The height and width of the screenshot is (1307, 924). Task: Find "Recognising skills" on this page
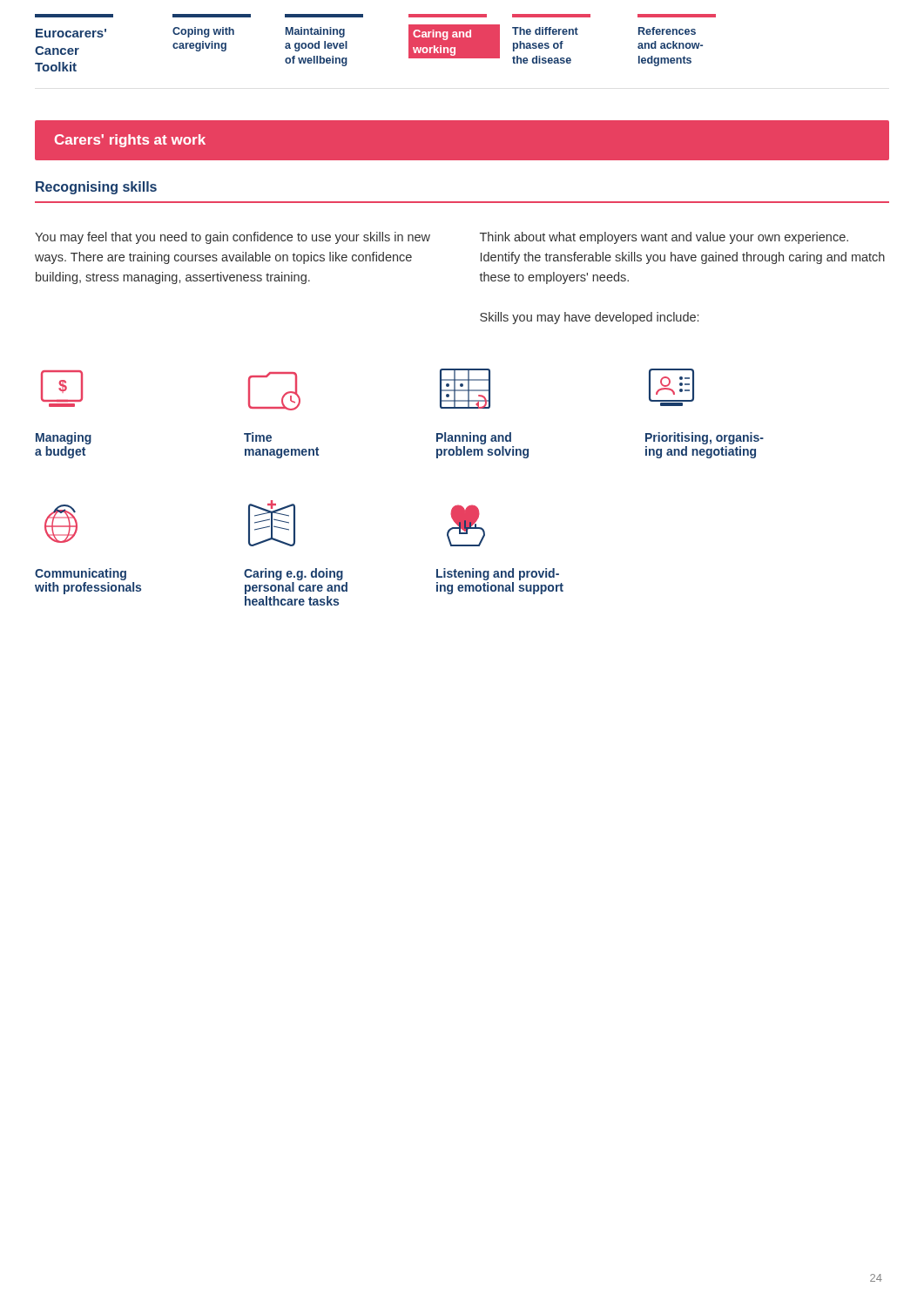pos(96,186)
